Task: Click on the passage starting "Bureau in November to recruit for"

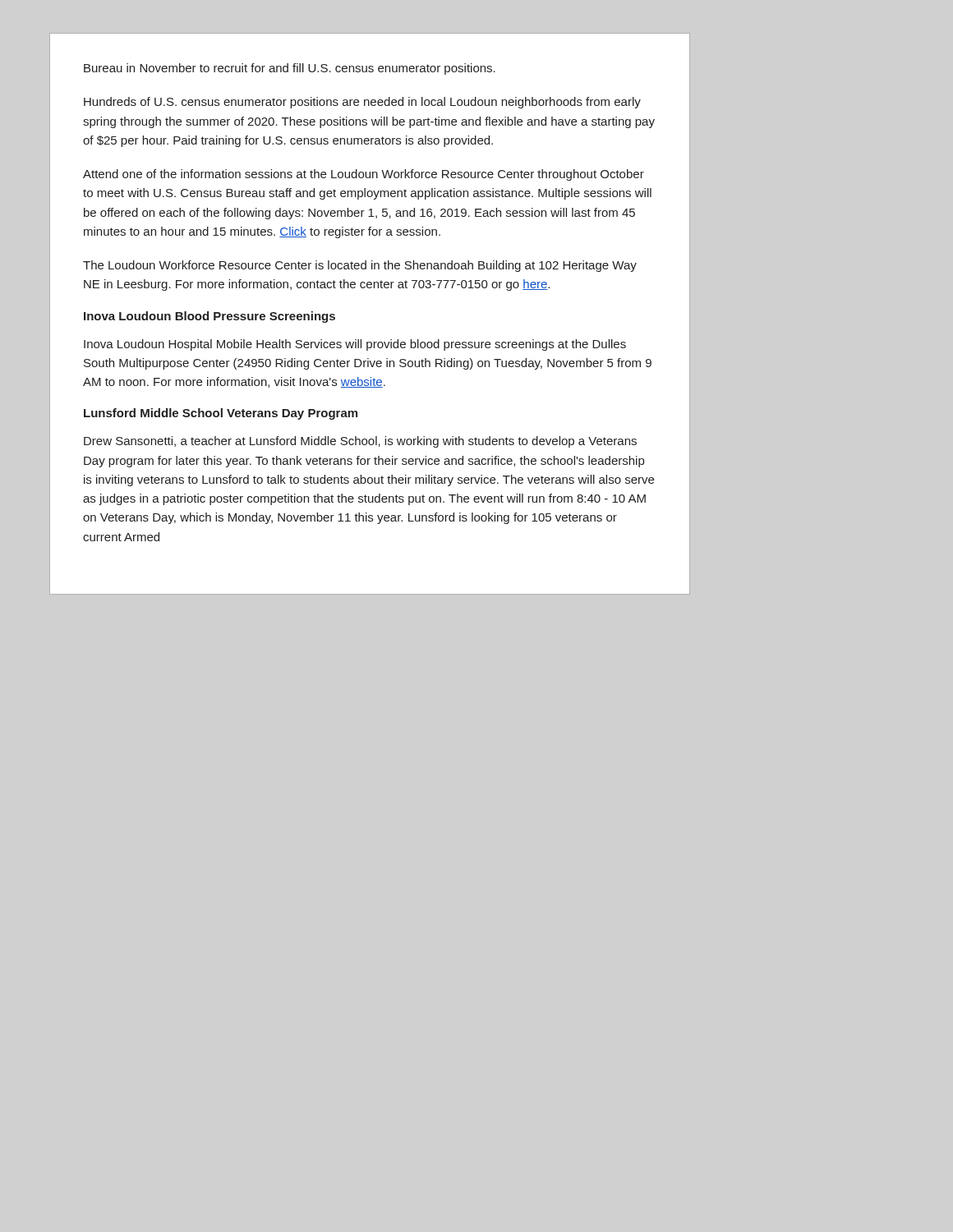Action: click(290, 68)
